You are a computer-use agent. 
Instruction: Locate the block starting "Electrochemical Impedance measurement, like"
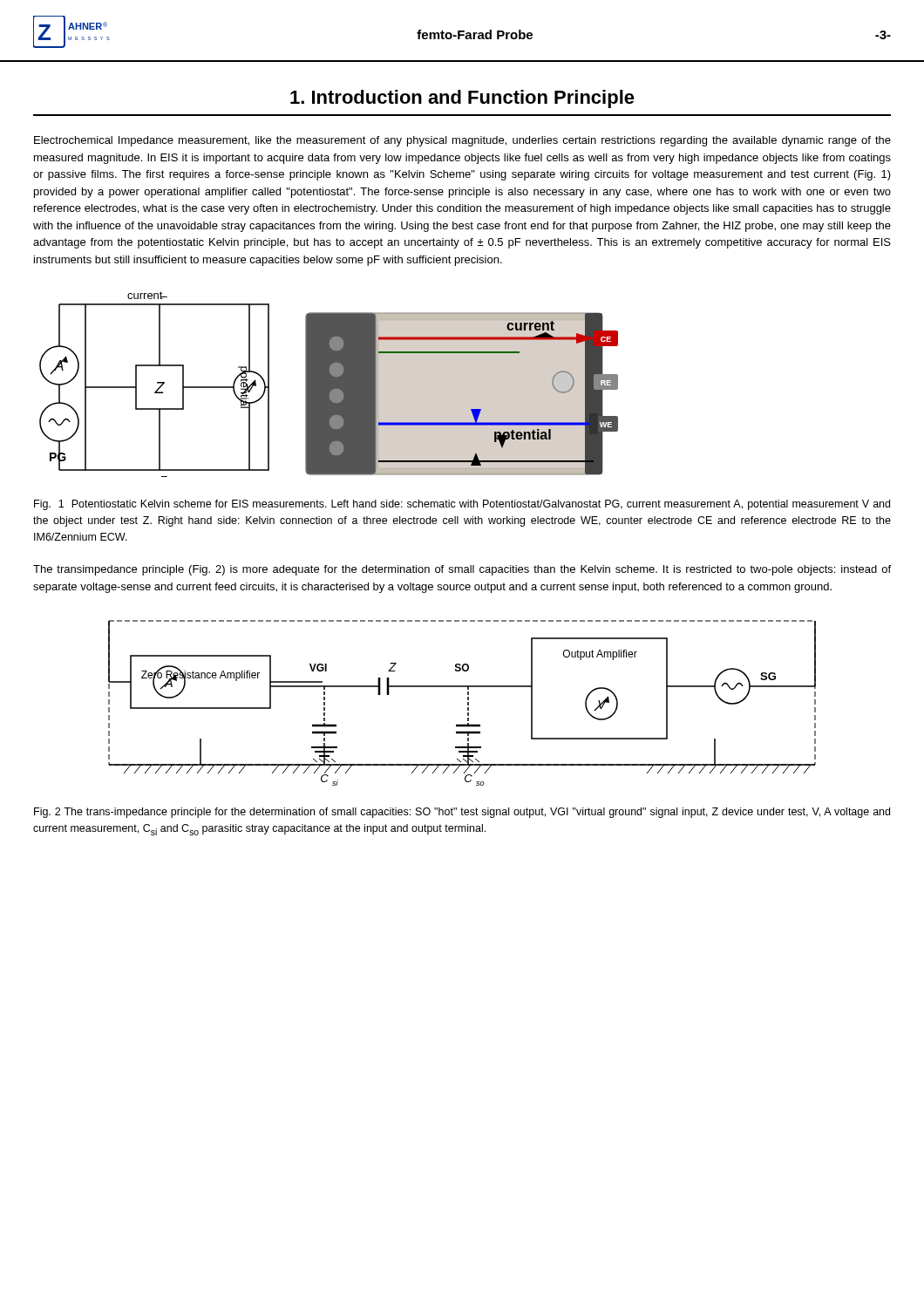[x=462, y=199]
